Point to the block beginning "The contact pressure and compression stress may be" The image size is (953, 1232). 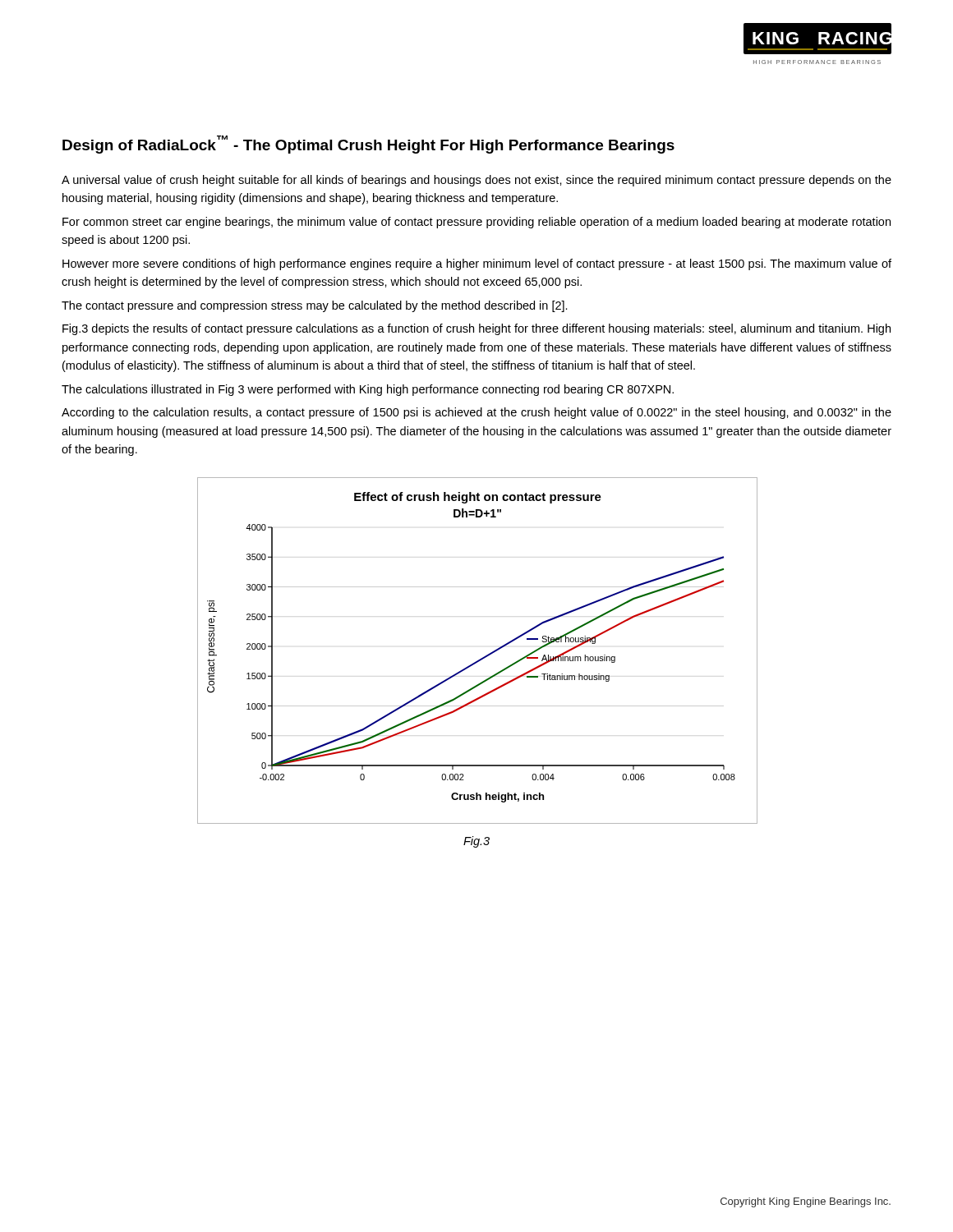click(315, 305)
